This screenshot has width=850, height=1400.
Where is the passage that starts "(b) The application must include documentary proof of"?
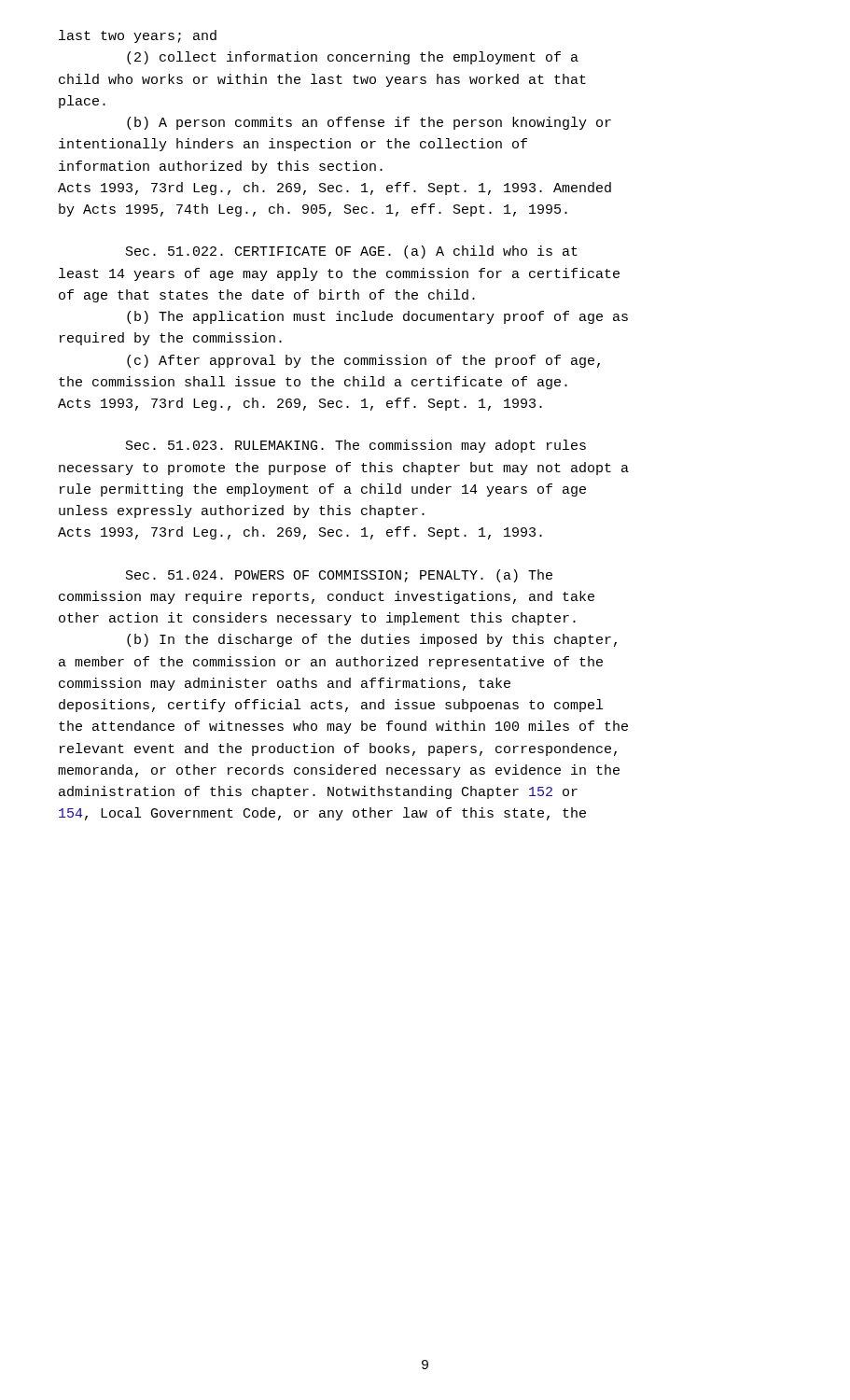pos(425,329)
